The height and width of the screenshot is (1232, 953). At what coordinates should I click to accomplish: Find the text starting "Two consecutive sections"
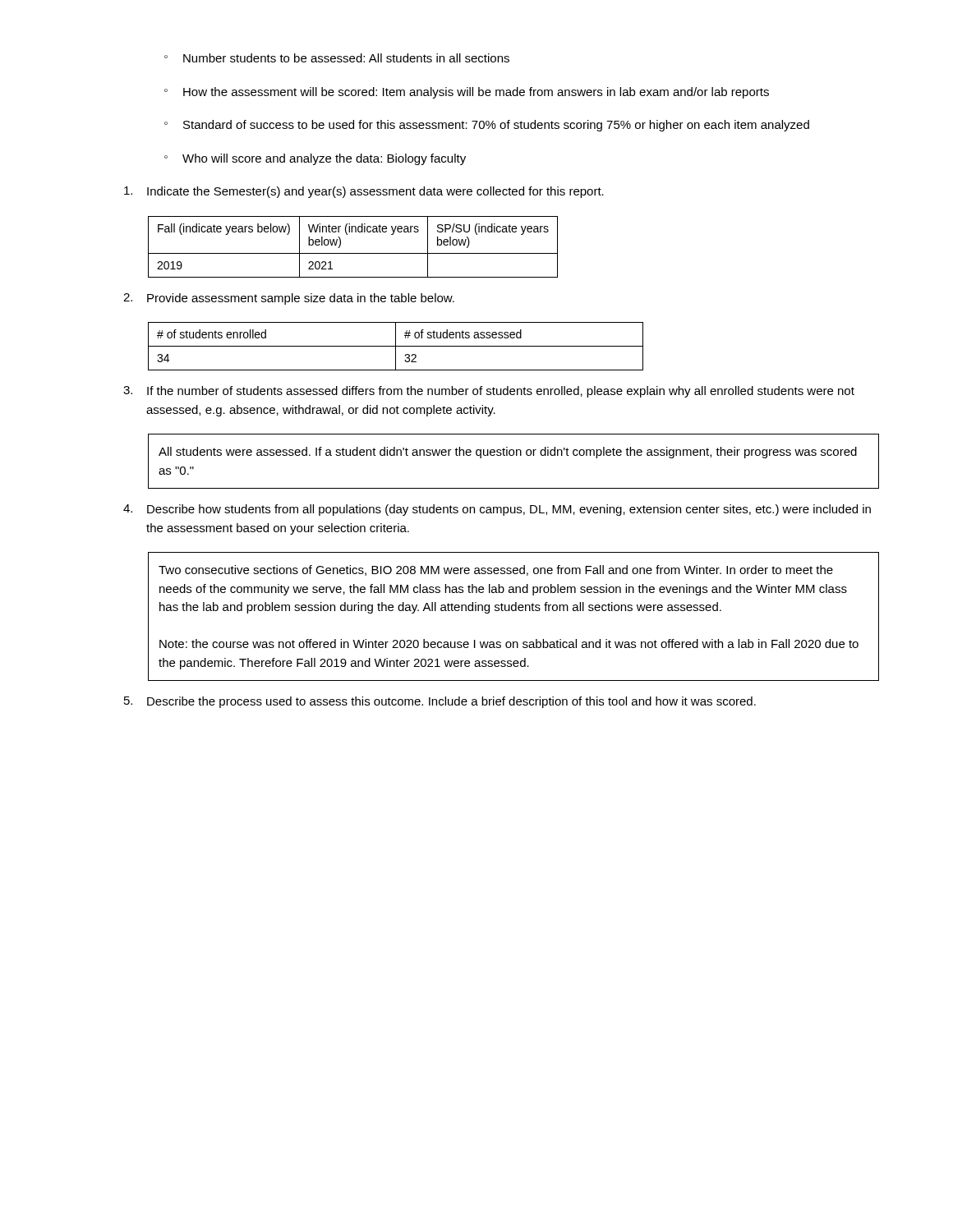pos(509,616)
